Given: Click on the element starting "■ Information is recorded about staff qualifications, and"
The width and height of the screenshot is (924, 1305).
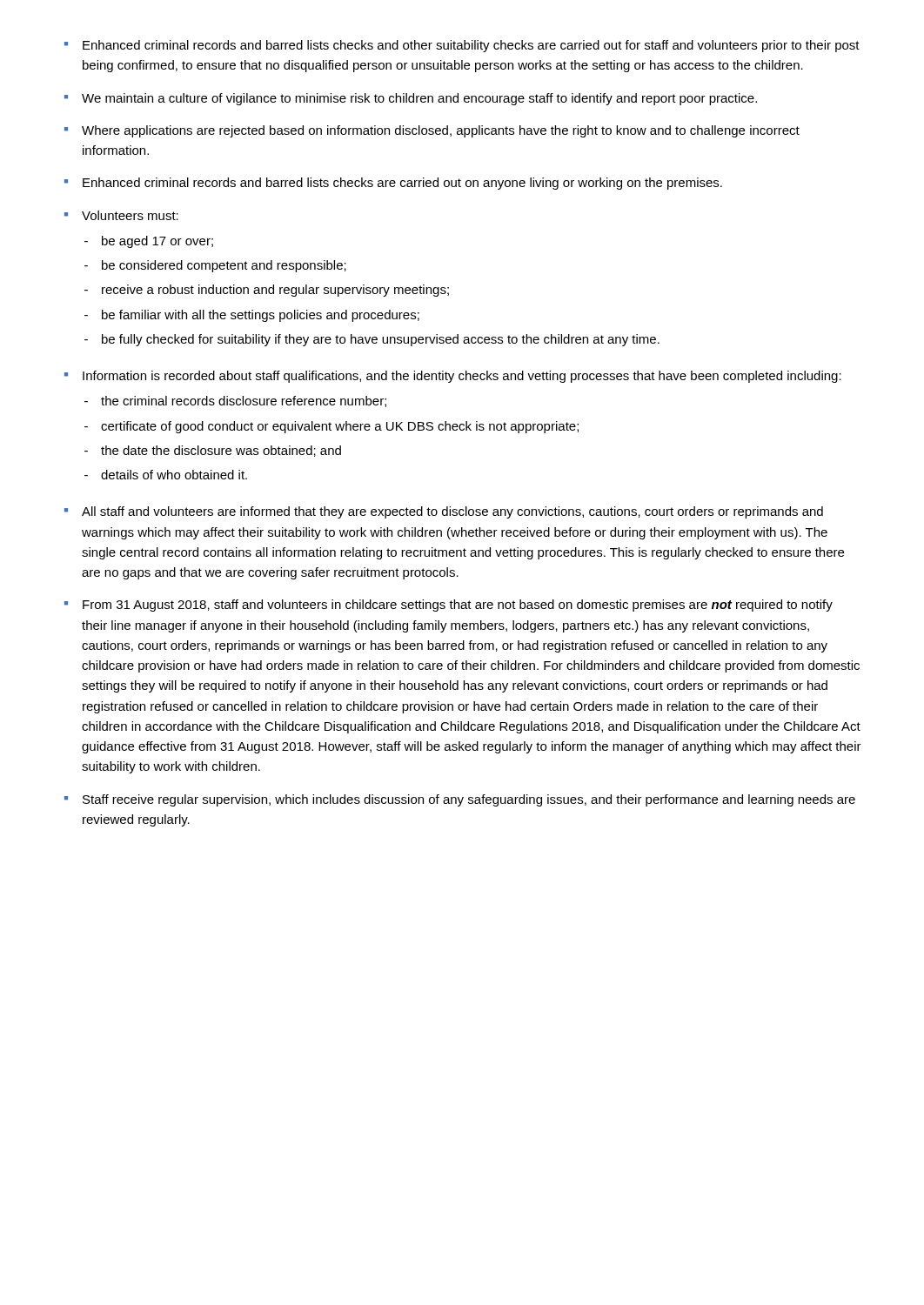Looking at the screenshot, I should coord(462,427).
